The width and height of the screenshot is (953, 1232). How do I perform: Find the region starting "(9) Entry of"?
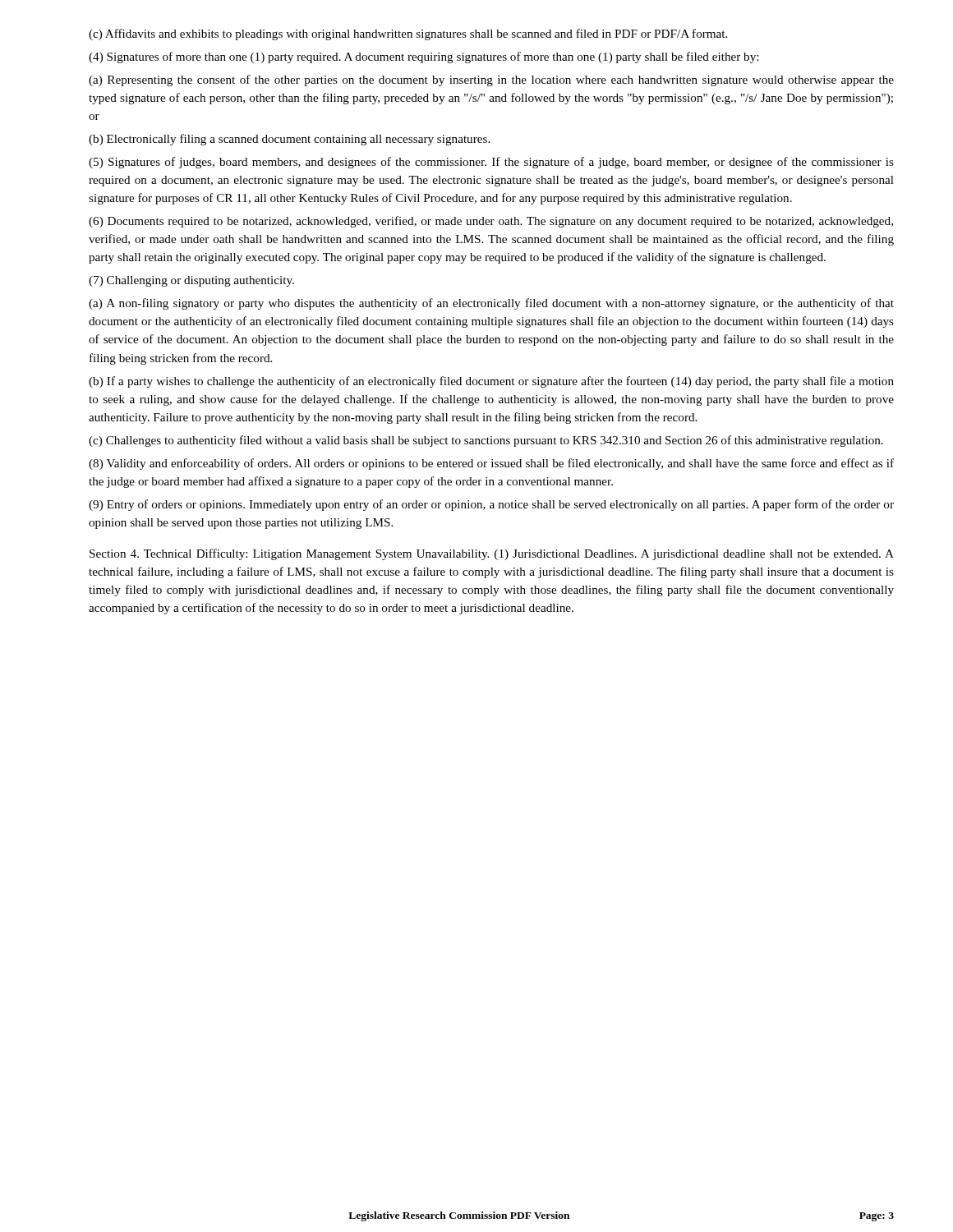pos(476,513)
